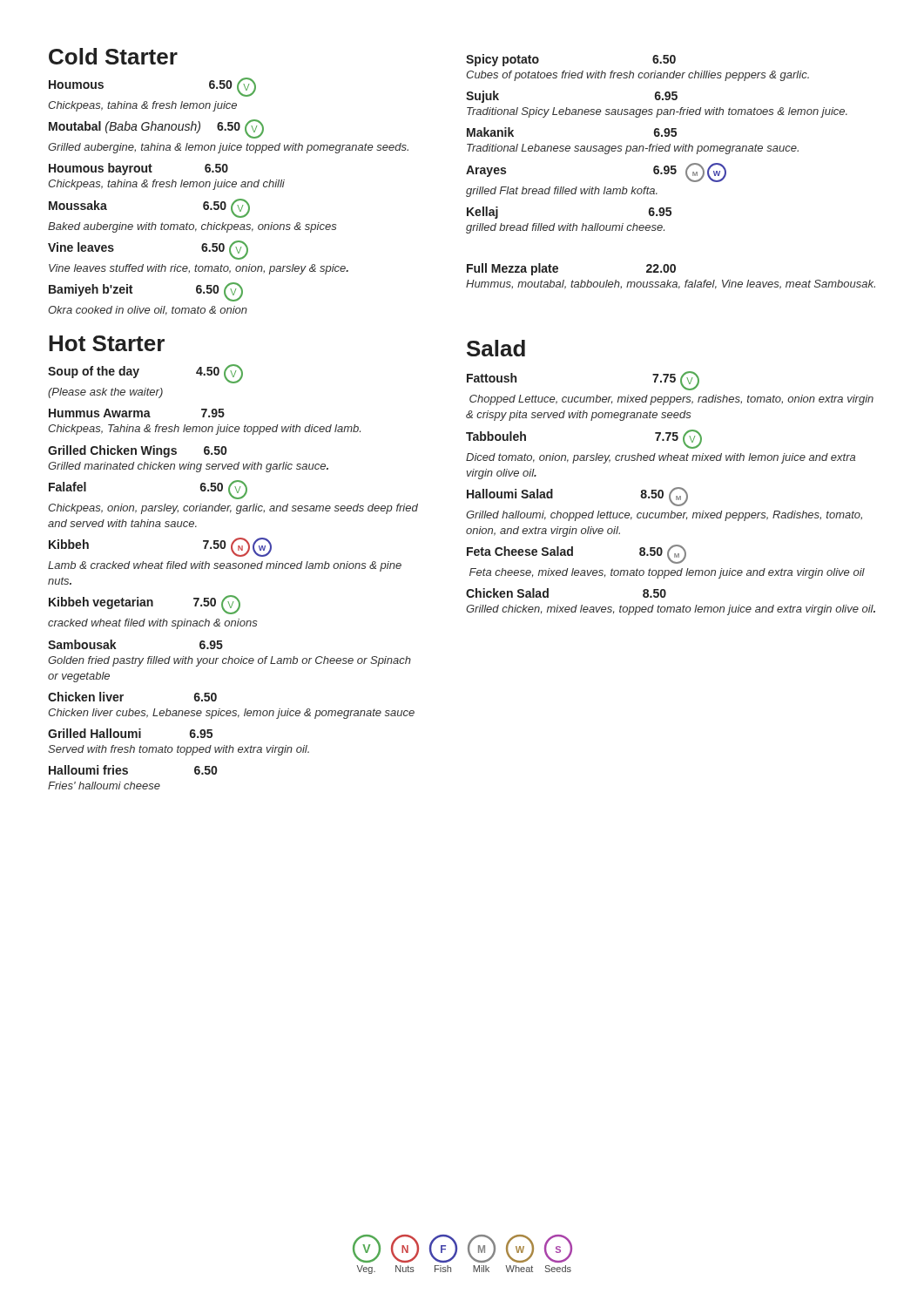Where is the passage that starts "Halloumi Salad 8.50 M Grilled halloumi,"?
The width and height of the screenshot is (924, 1307).
tap(673, 513)
